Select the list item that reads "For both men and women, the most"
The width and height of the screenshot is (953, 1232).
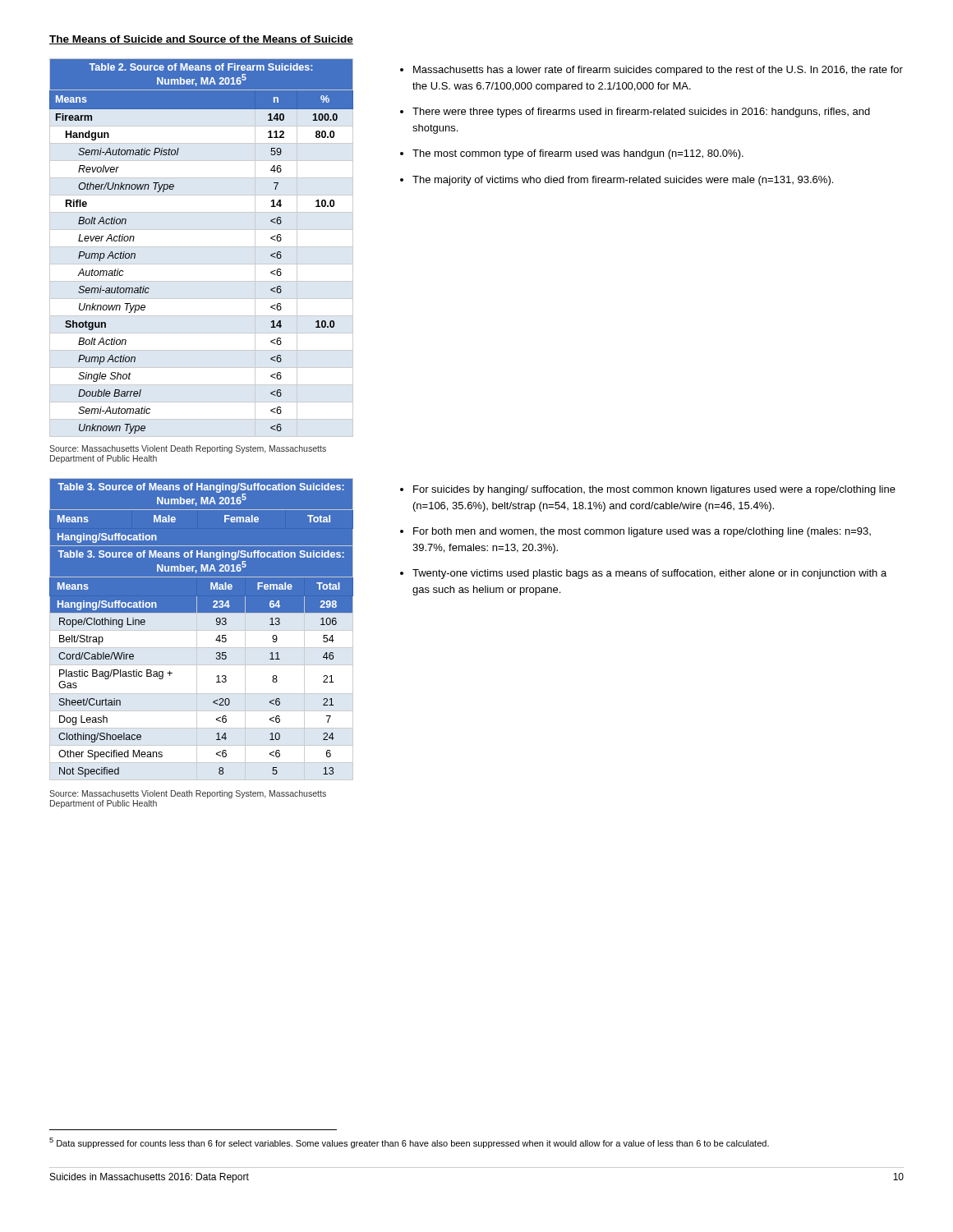(x=642, y=539)
